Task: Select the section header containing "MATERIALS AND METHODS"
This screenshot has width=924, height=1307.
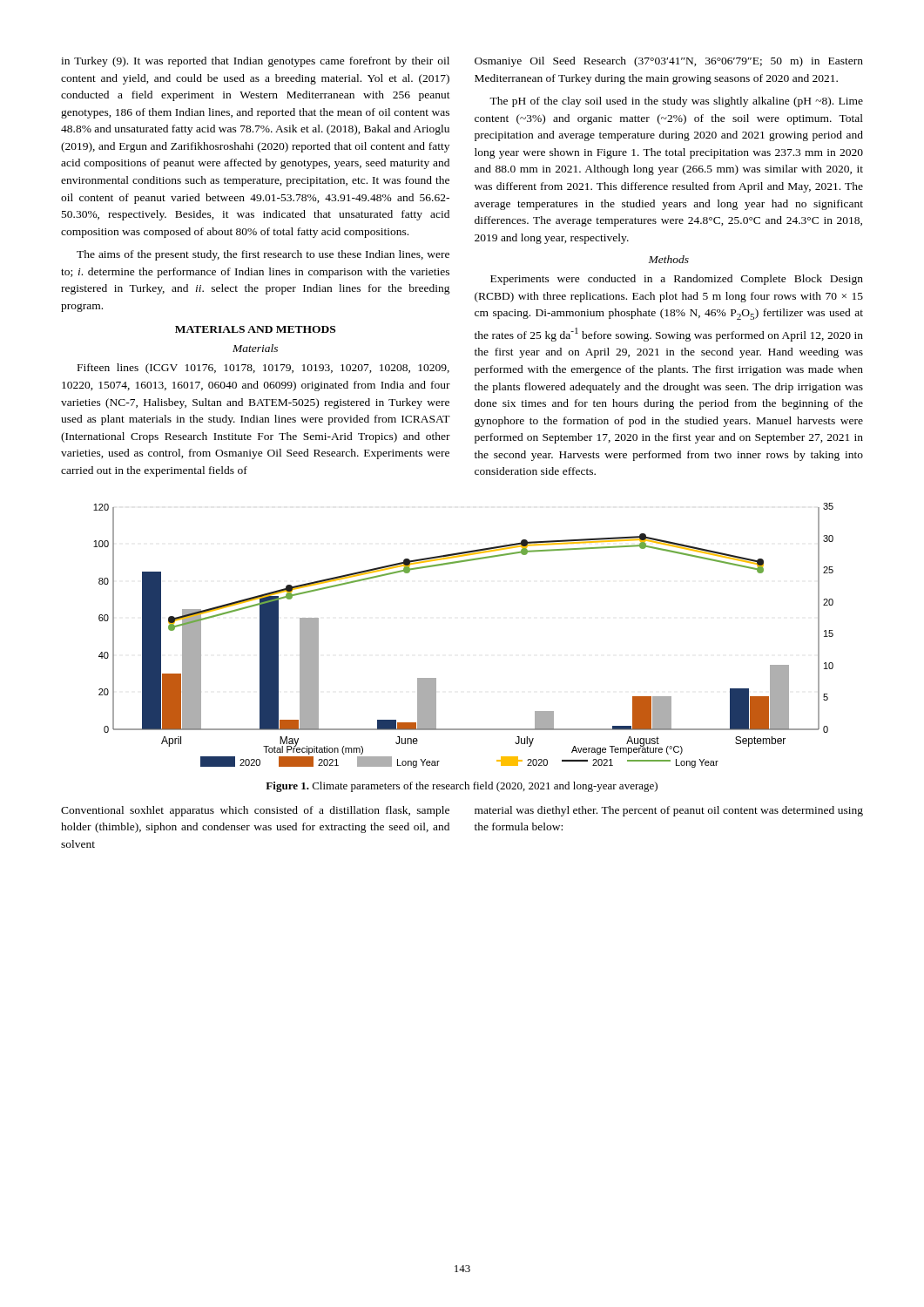Action: [x=255, y=329]
